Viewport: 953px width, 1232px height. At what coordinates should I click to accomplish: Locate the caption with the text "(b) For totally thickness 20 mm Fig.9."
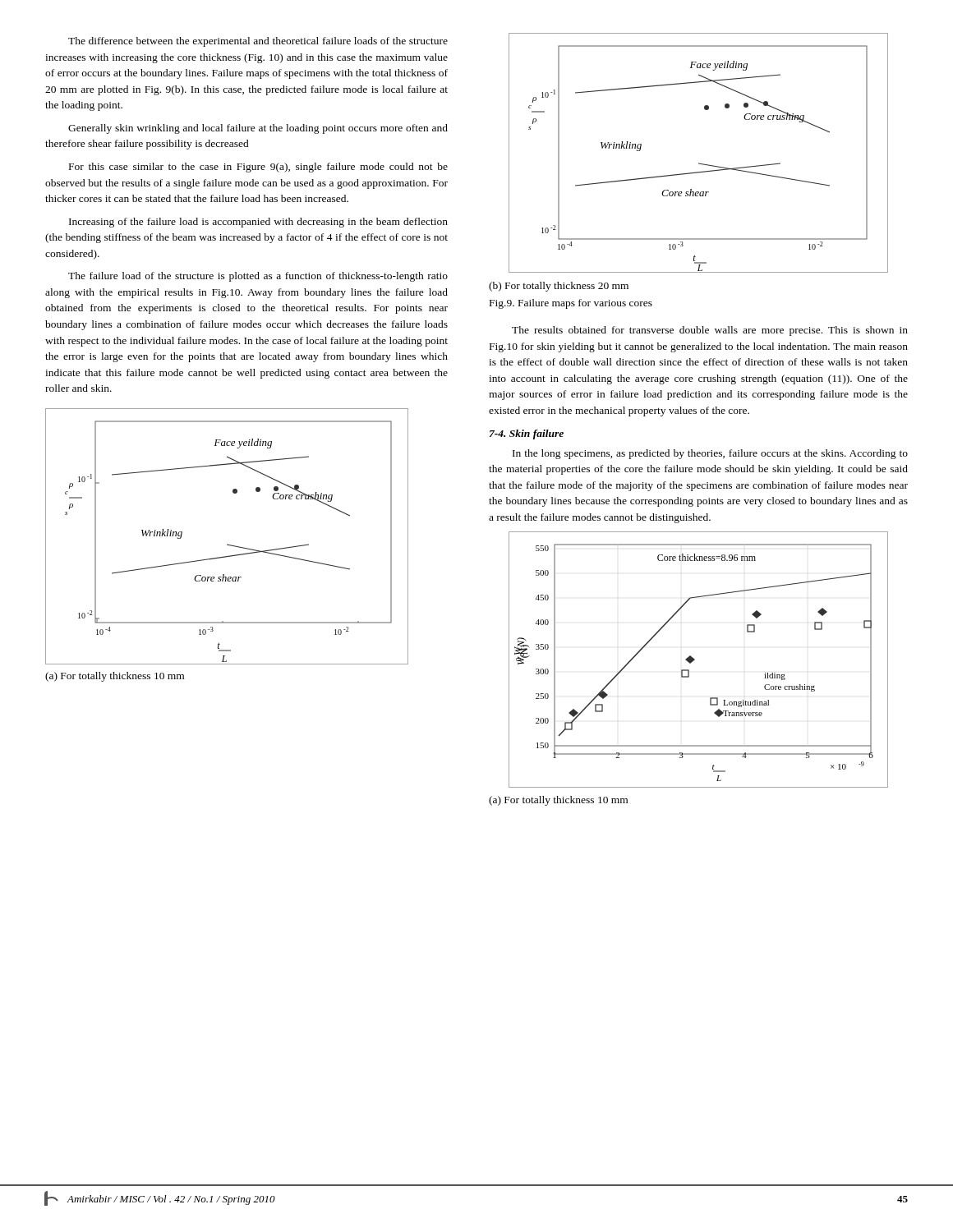click(559, 287)
